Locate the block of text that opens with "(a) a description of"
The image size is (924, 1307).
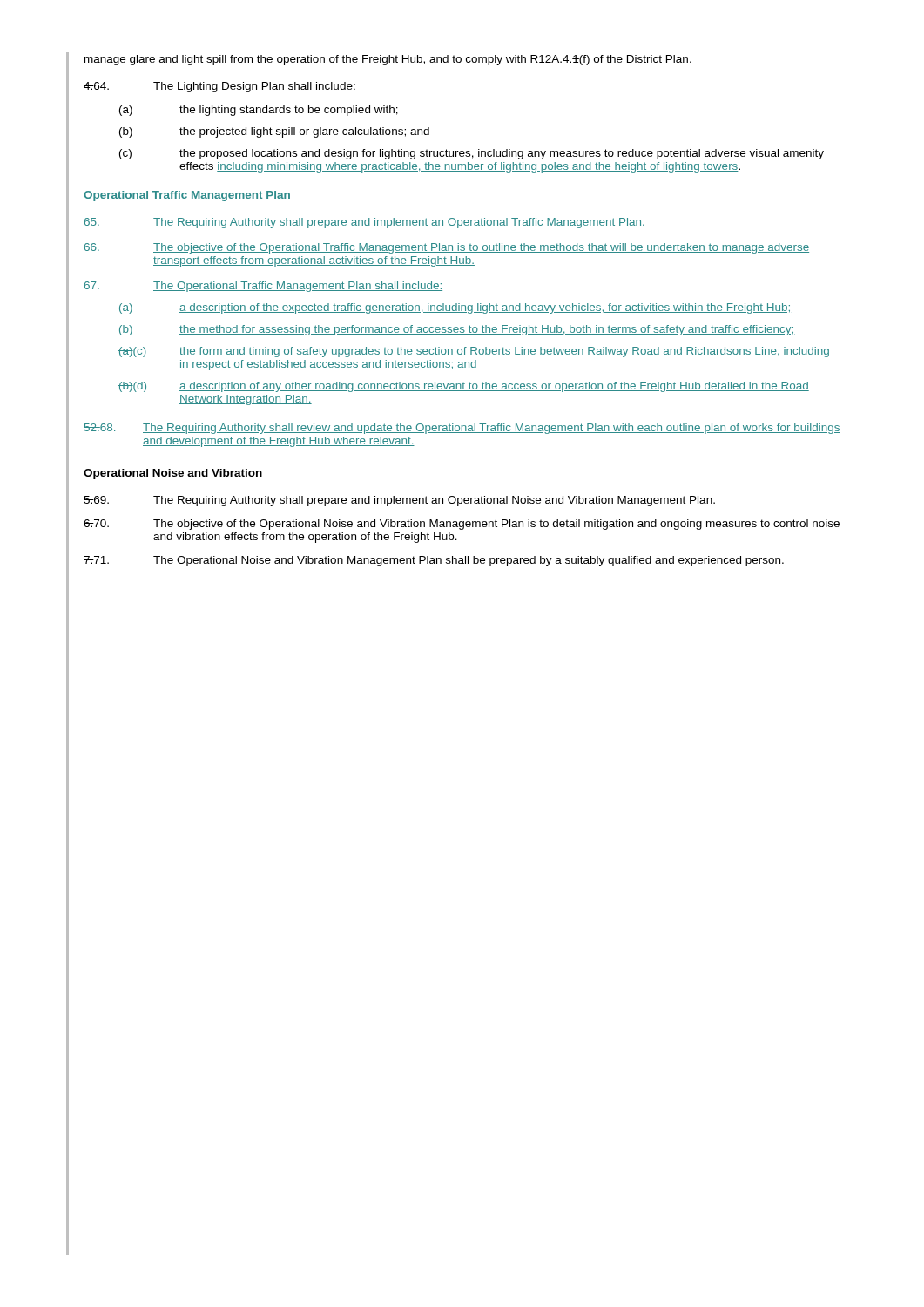[x=480, y=307]
